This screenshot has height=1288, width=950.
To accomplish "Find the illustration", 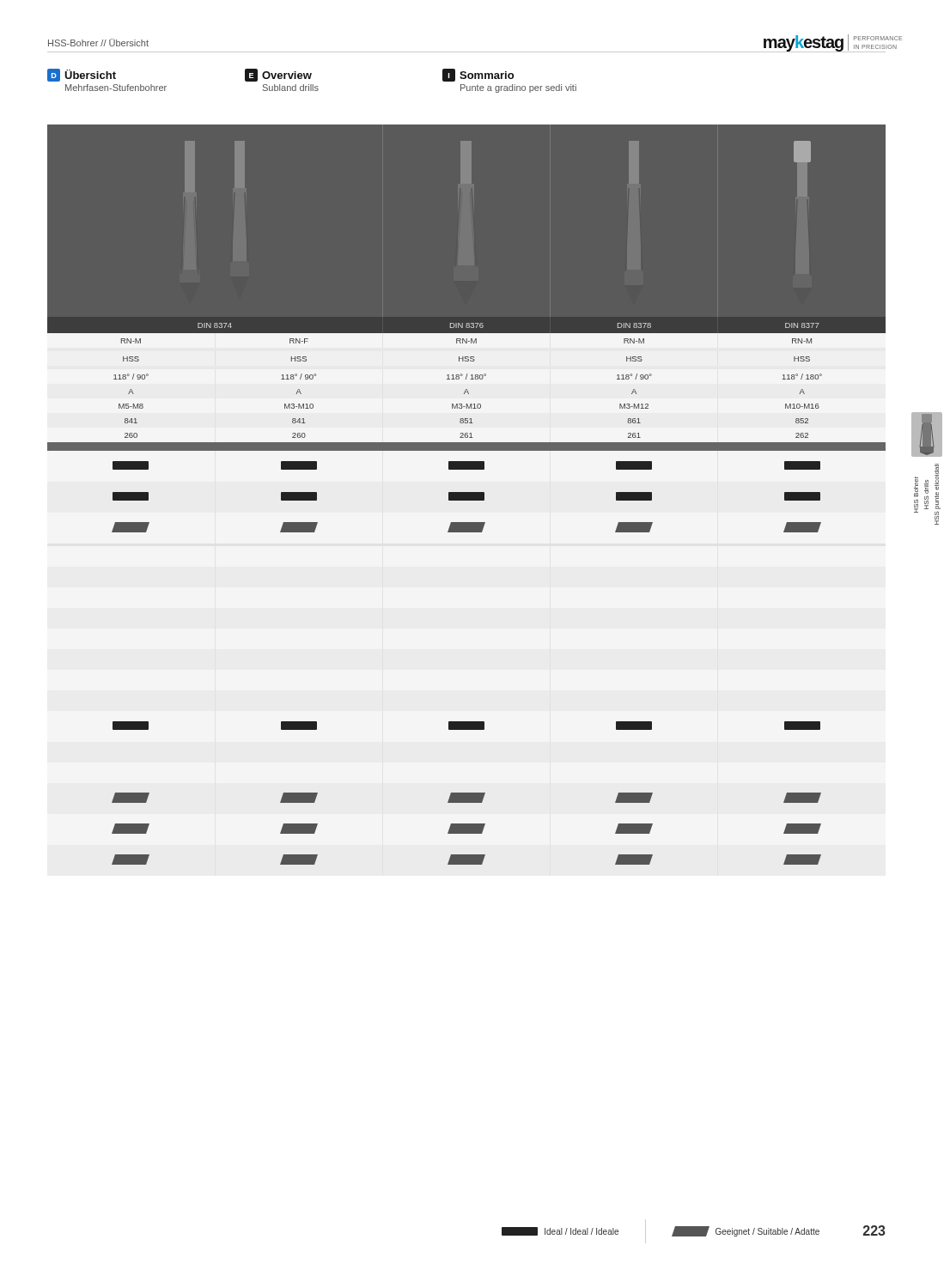I will pyautogui.click(x=466, y=668).
